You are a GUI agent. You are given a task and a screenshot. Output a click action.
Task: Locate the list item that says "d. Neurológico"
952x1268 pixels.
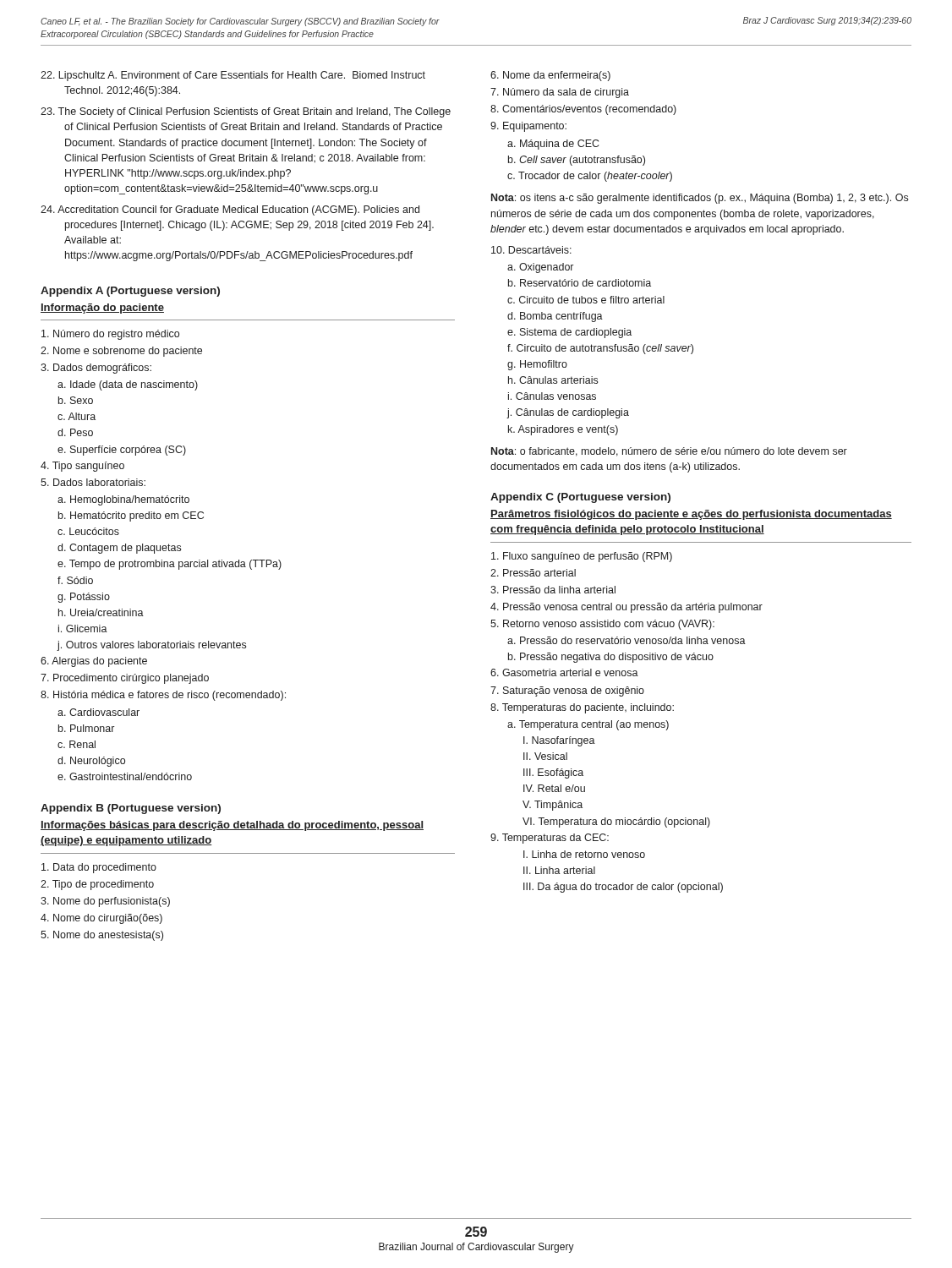click(x=92, y=761)
